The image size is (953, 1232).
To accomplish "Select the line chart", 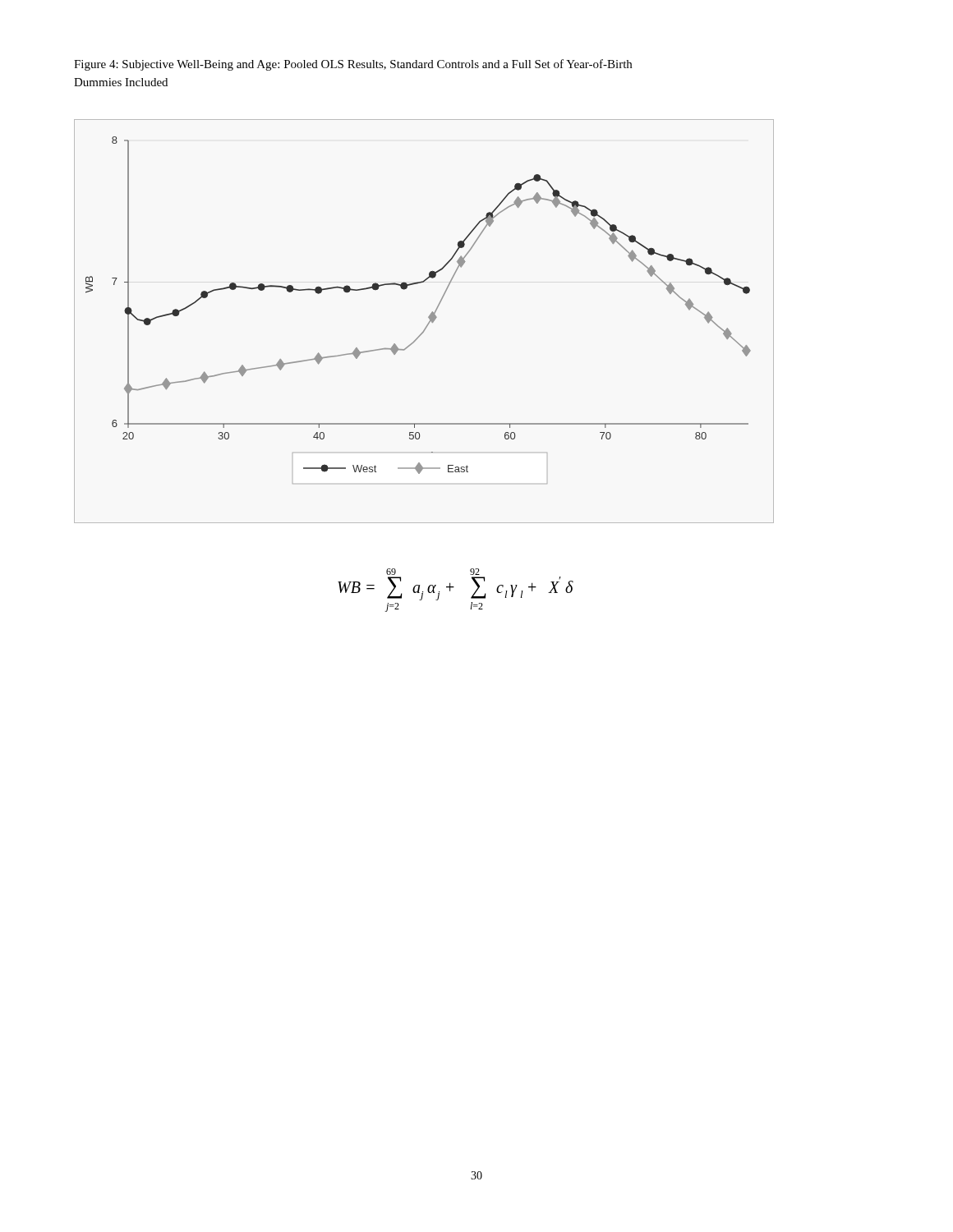I will point(424,321).
